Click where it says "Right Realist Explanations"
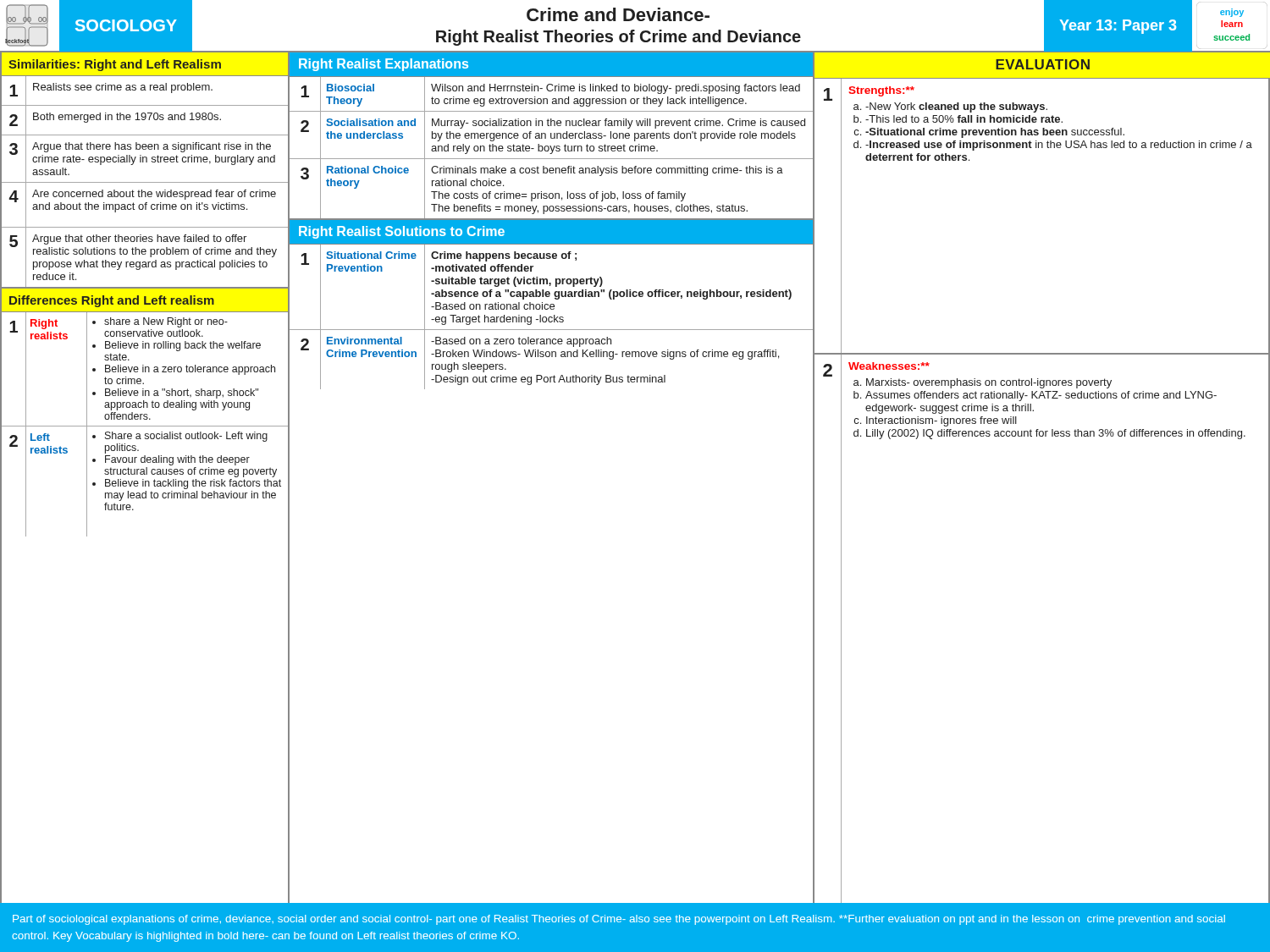The height and width of the screenshot is (952, 1270). click(x=383, y=64)
